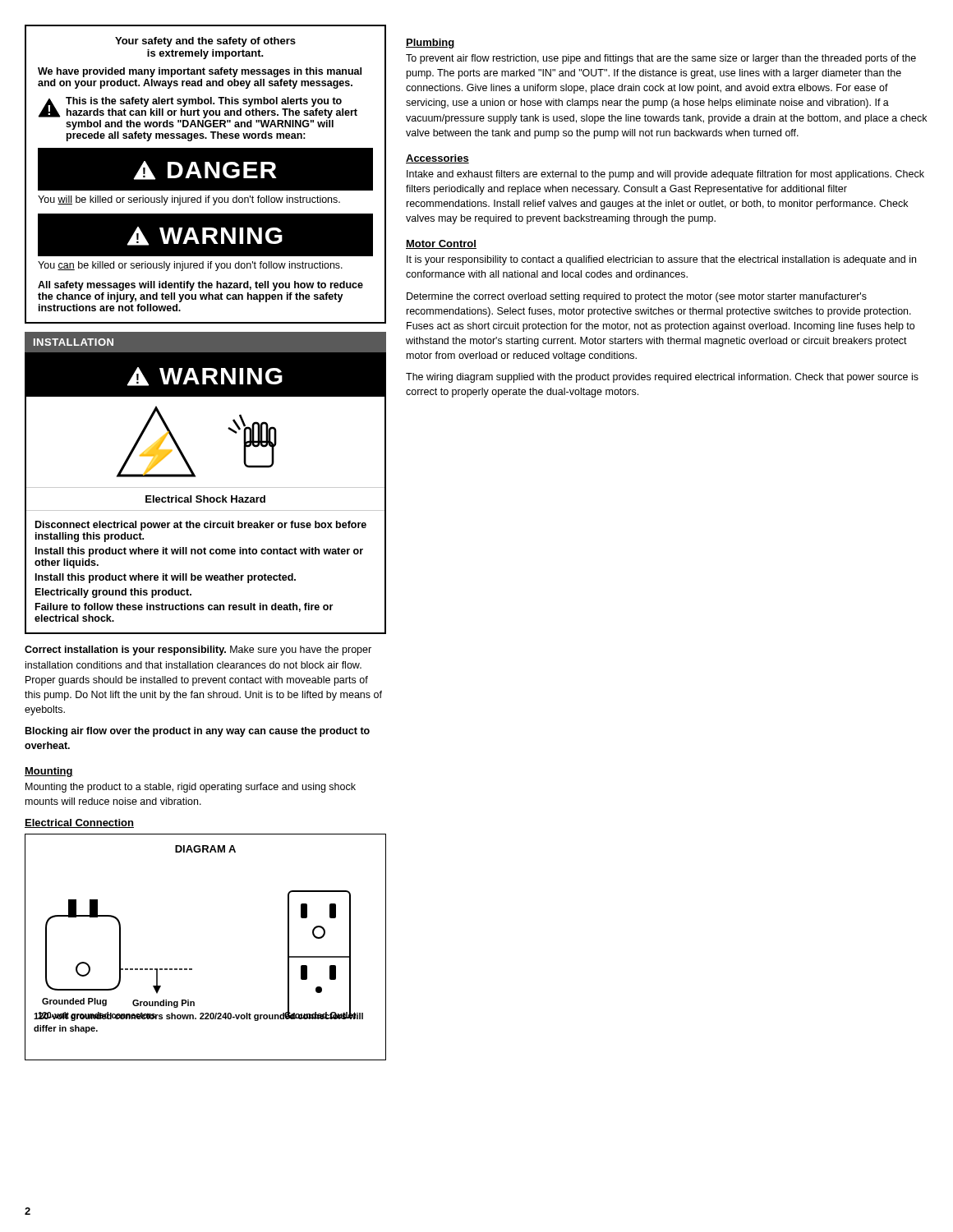
Task: Select the text block containing "Correct installation is your responsibility. Make"
Action: 203,680
